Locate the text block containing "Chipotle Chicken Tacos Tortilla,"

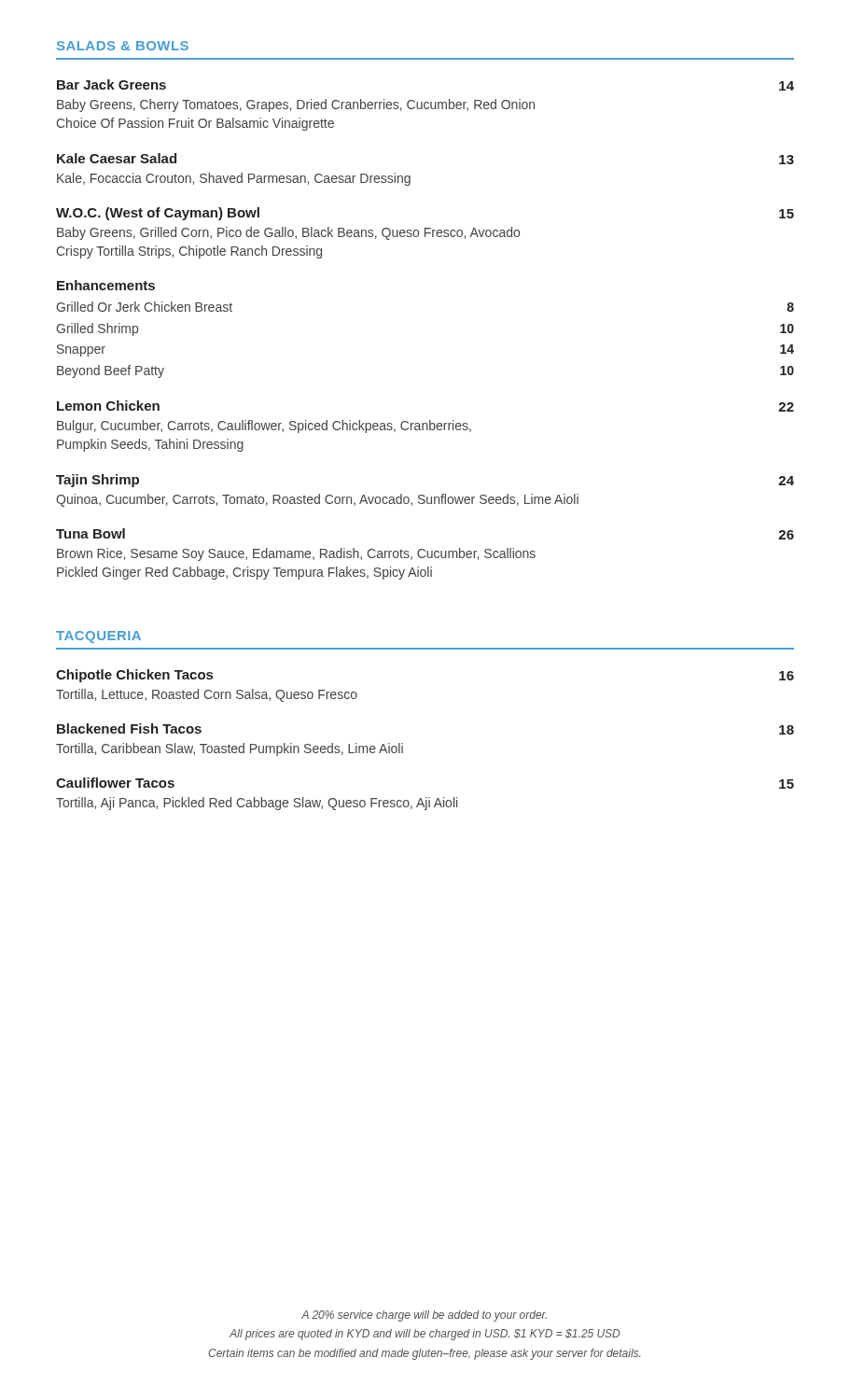[137, 675]
